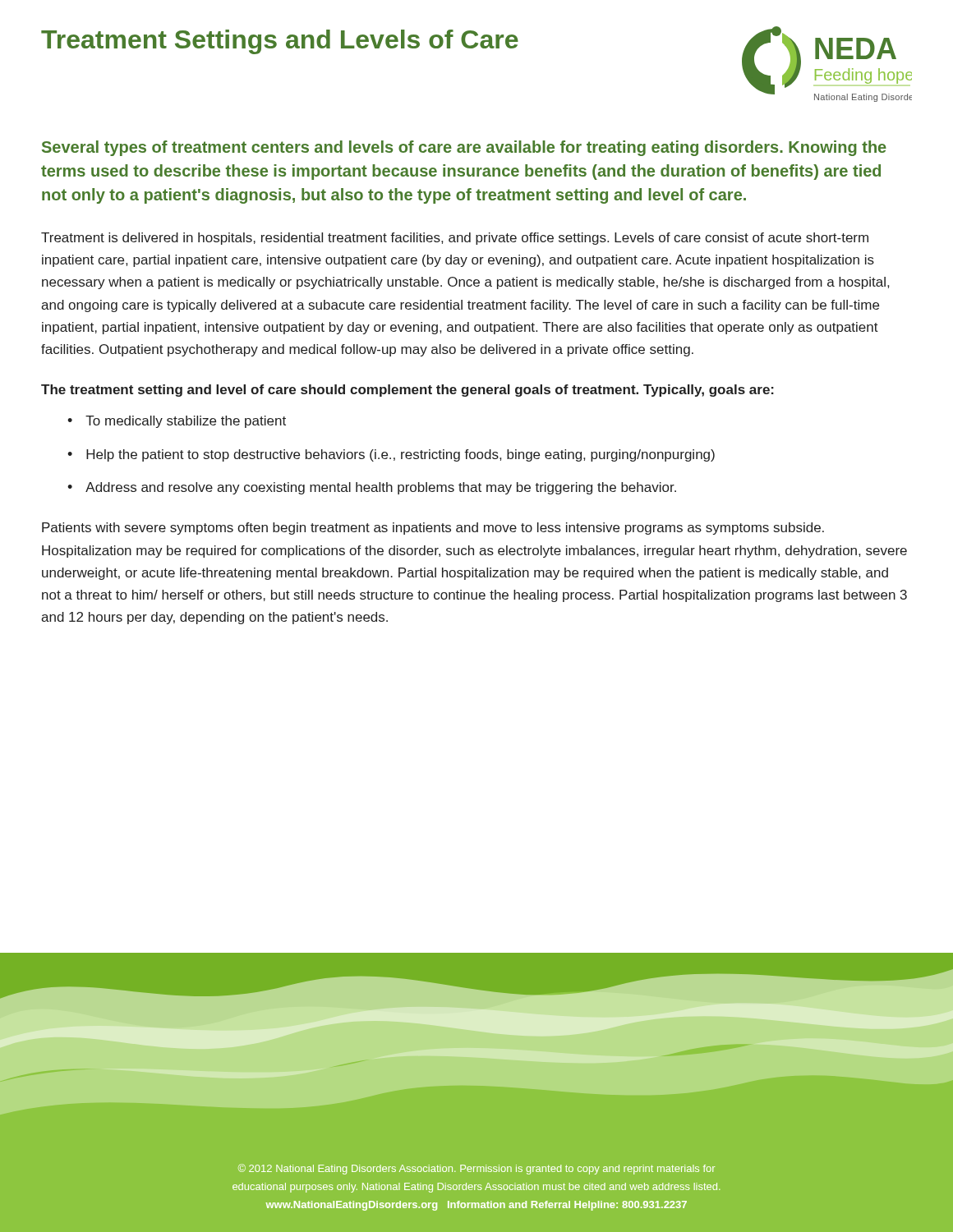Screen dimensions: 1232x953
Task: Locate the text block containing "Treatment is delivered in hospitals, residential"
Action: [466, 294]
